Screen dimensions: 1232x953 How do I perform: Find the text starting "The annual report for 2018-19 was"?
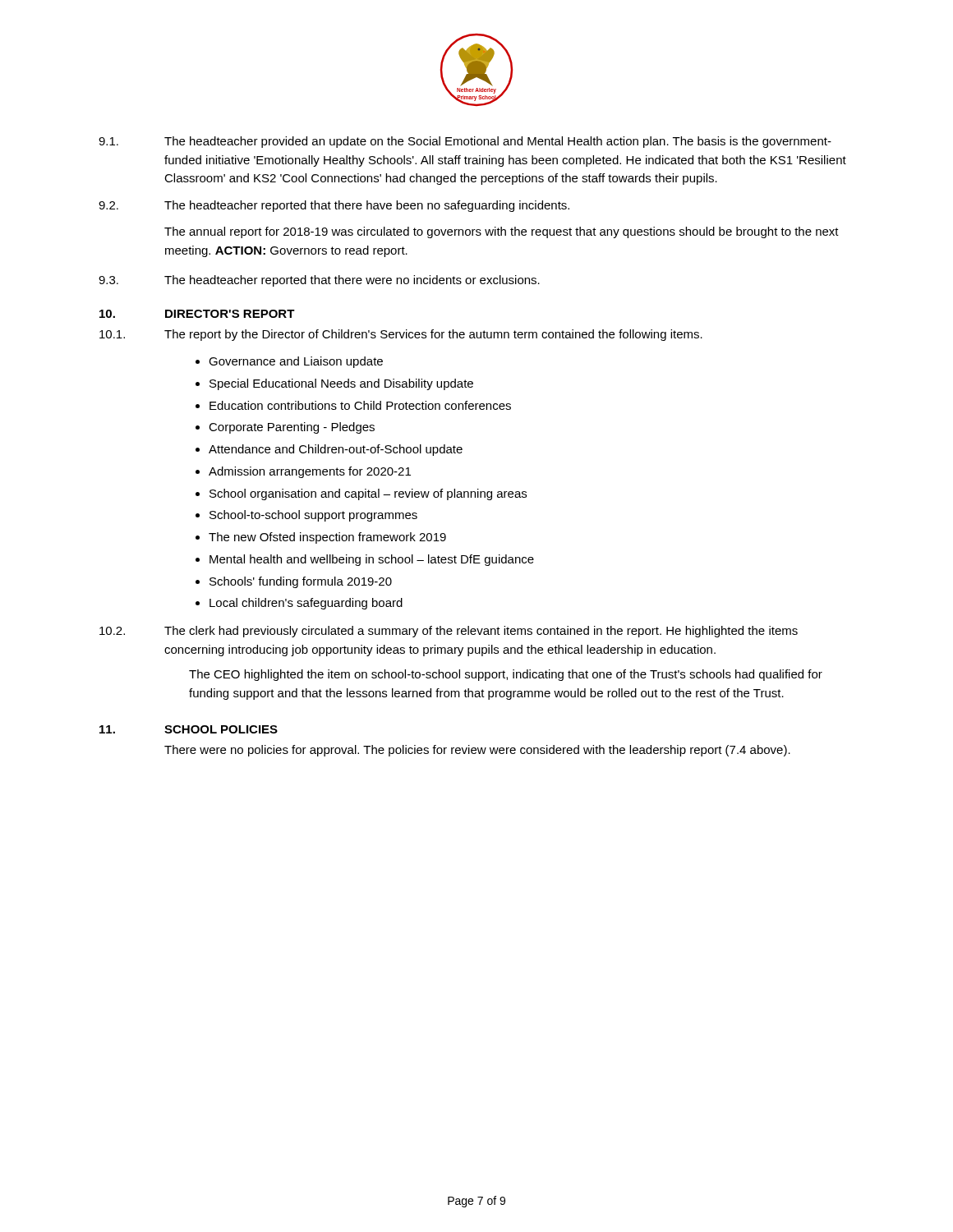(x=501, y=240)
